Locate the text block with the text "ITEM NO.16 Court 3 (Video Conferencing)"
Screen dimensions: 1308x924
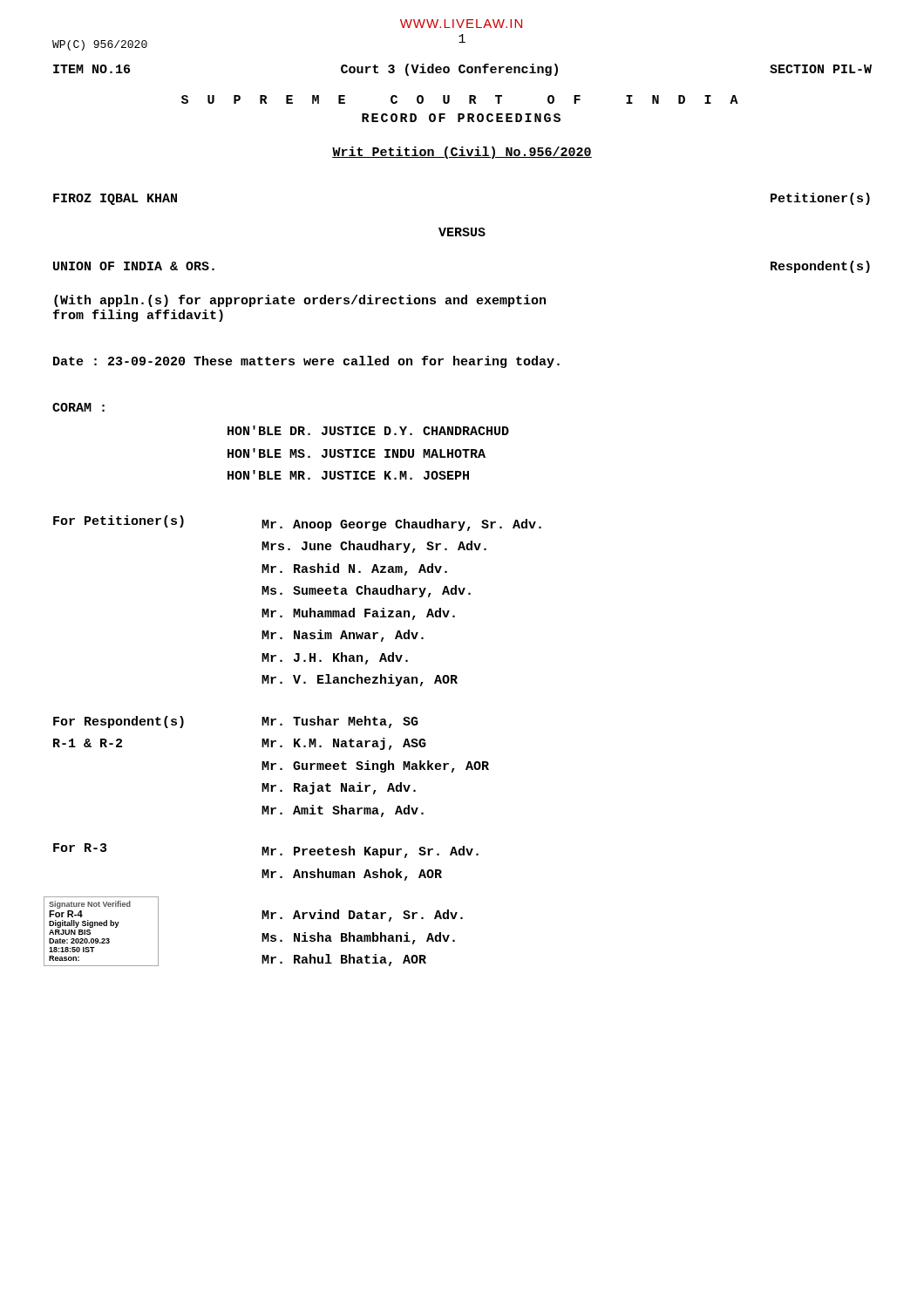[x=462, y=70]
